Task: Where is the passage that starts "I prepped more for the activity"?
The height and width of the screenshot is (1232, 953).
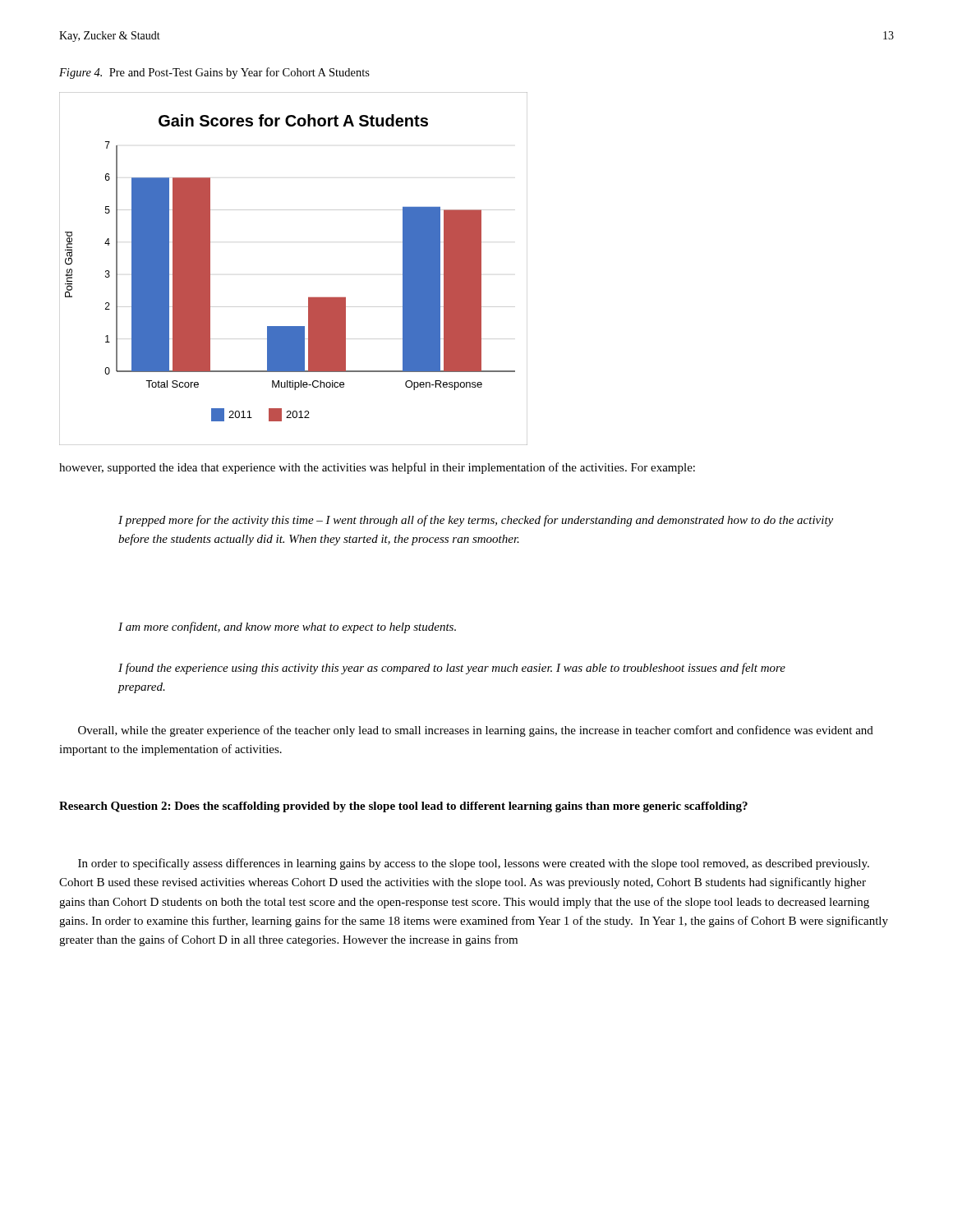Action: coord(476,529)
